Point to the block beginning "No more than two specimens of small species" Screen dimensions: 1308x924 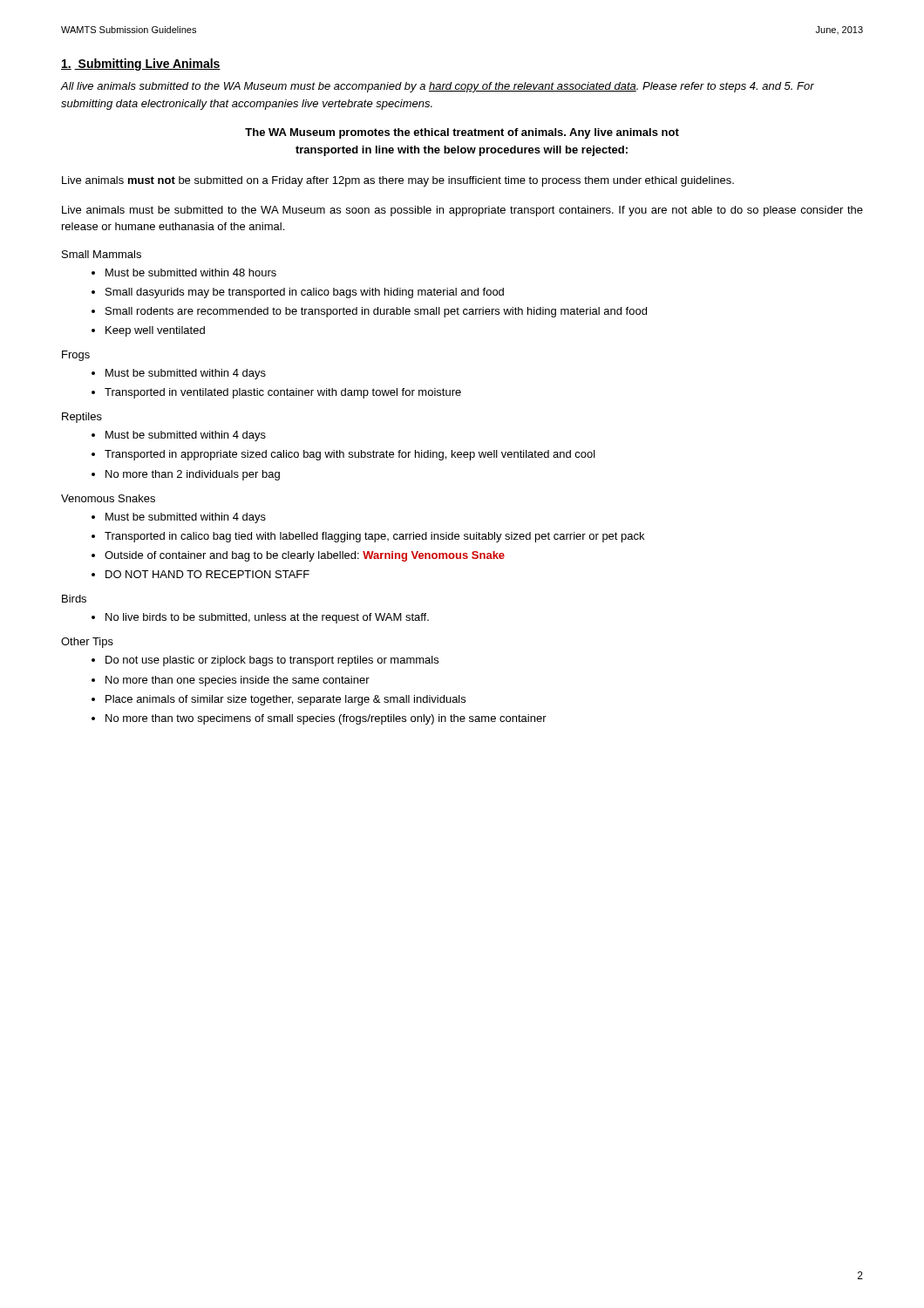(x=325, y=718)
